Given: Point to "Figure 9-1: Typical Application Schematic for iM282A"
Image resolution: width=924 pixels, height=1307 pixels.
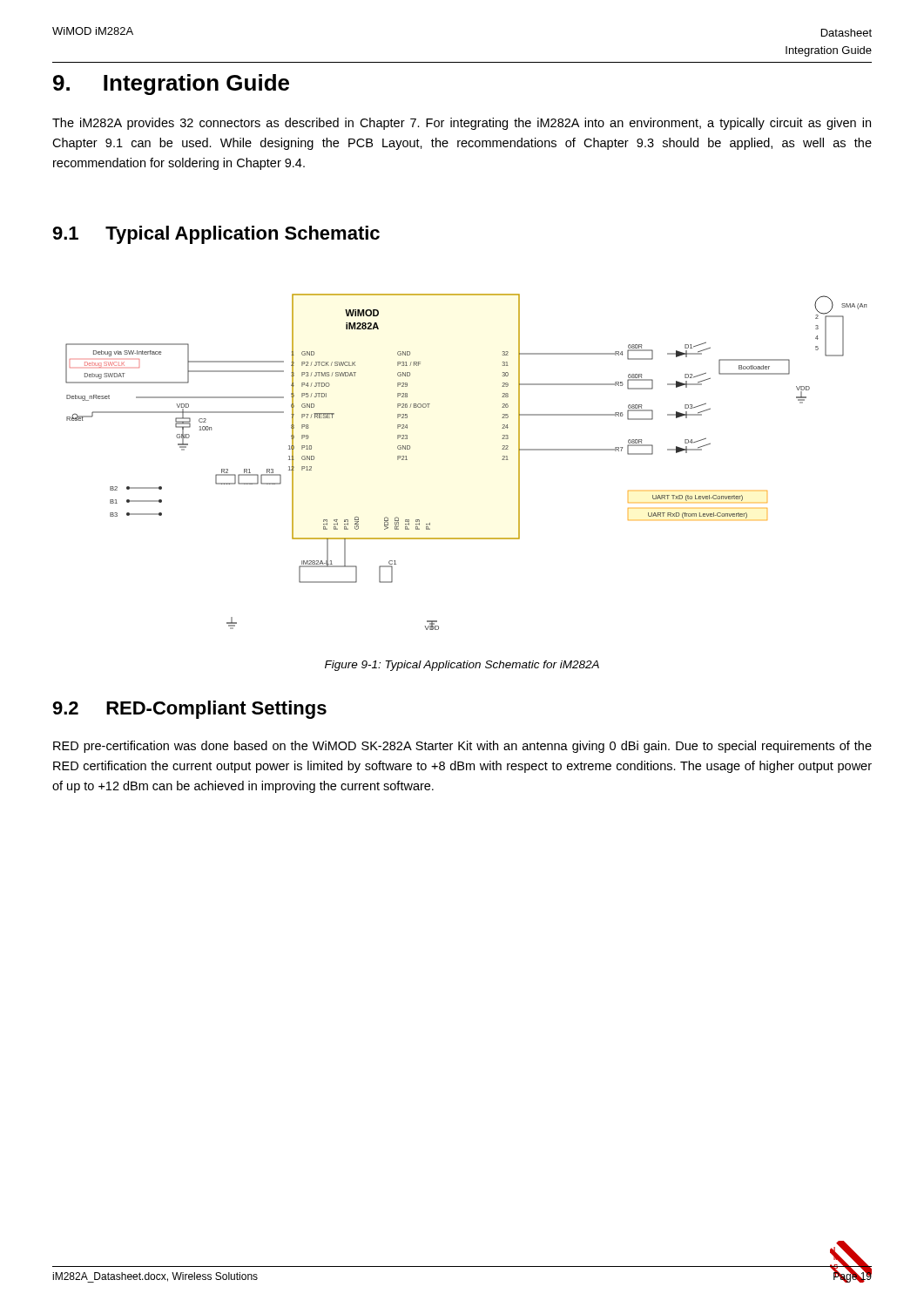Looking at the screenshot, I should coord(462,664).
